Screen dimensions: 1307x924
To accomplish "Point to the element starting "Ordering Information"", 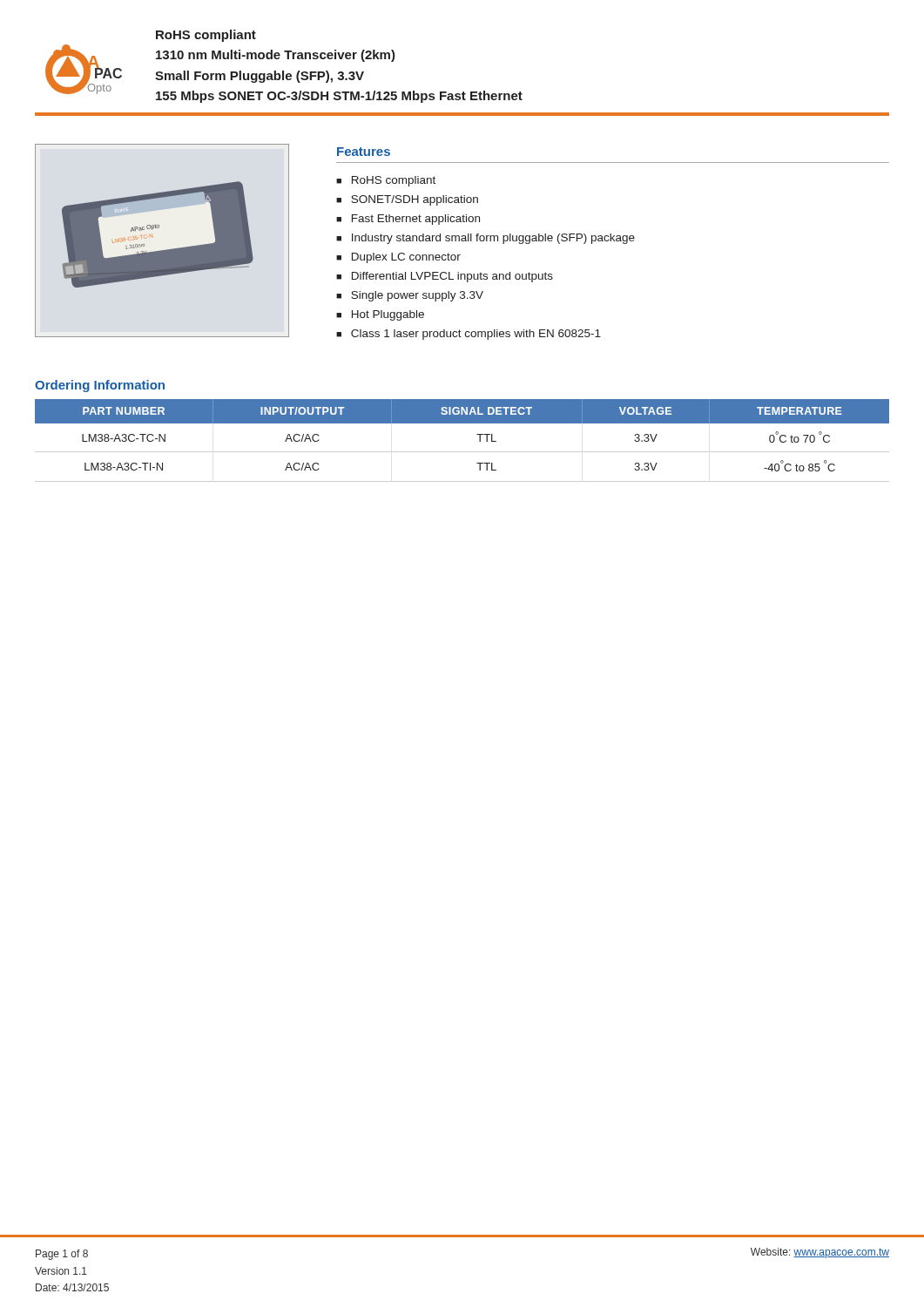I will (x=100, y=385).
